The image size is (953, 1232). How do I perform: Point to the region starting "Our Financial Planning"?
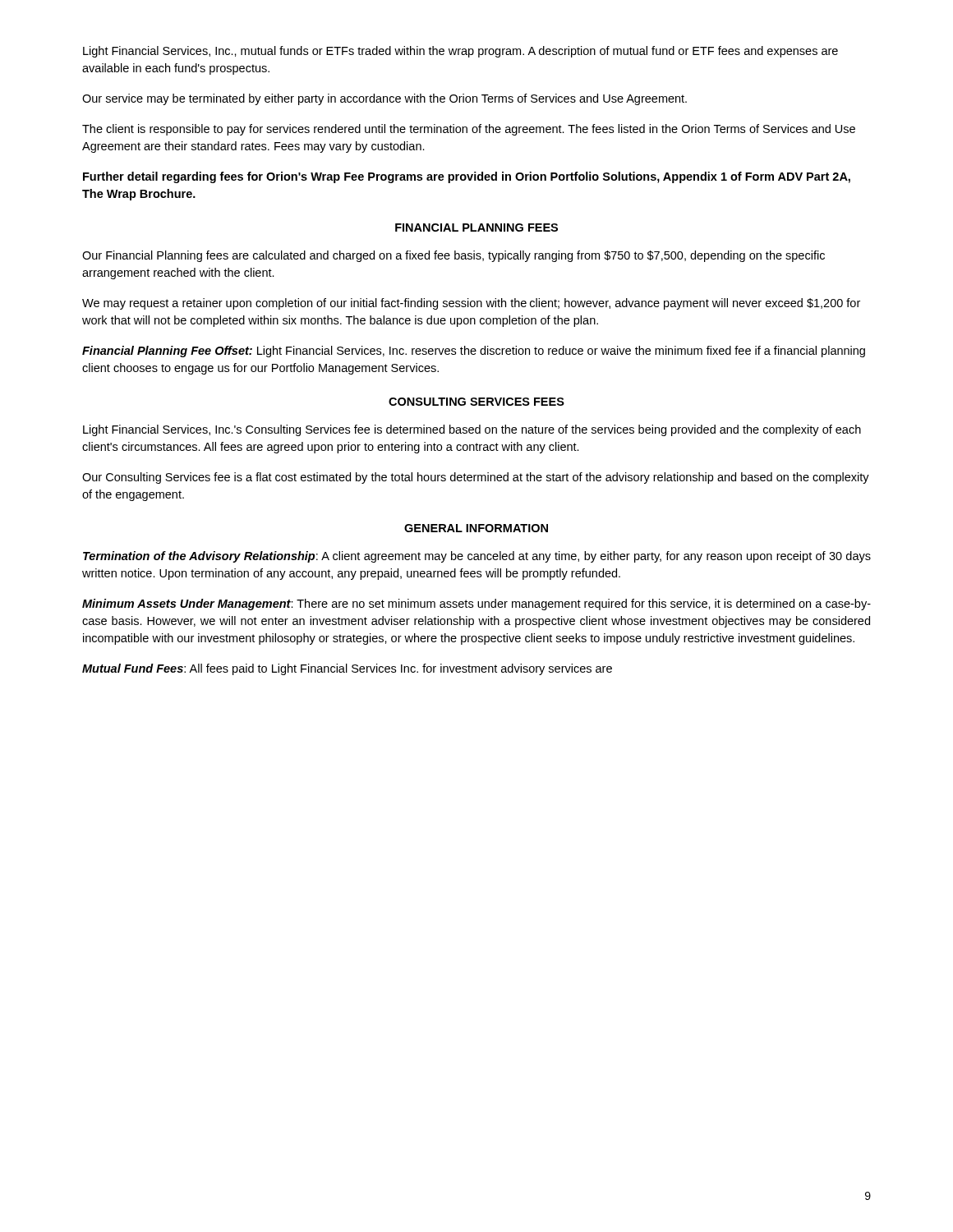454,264
